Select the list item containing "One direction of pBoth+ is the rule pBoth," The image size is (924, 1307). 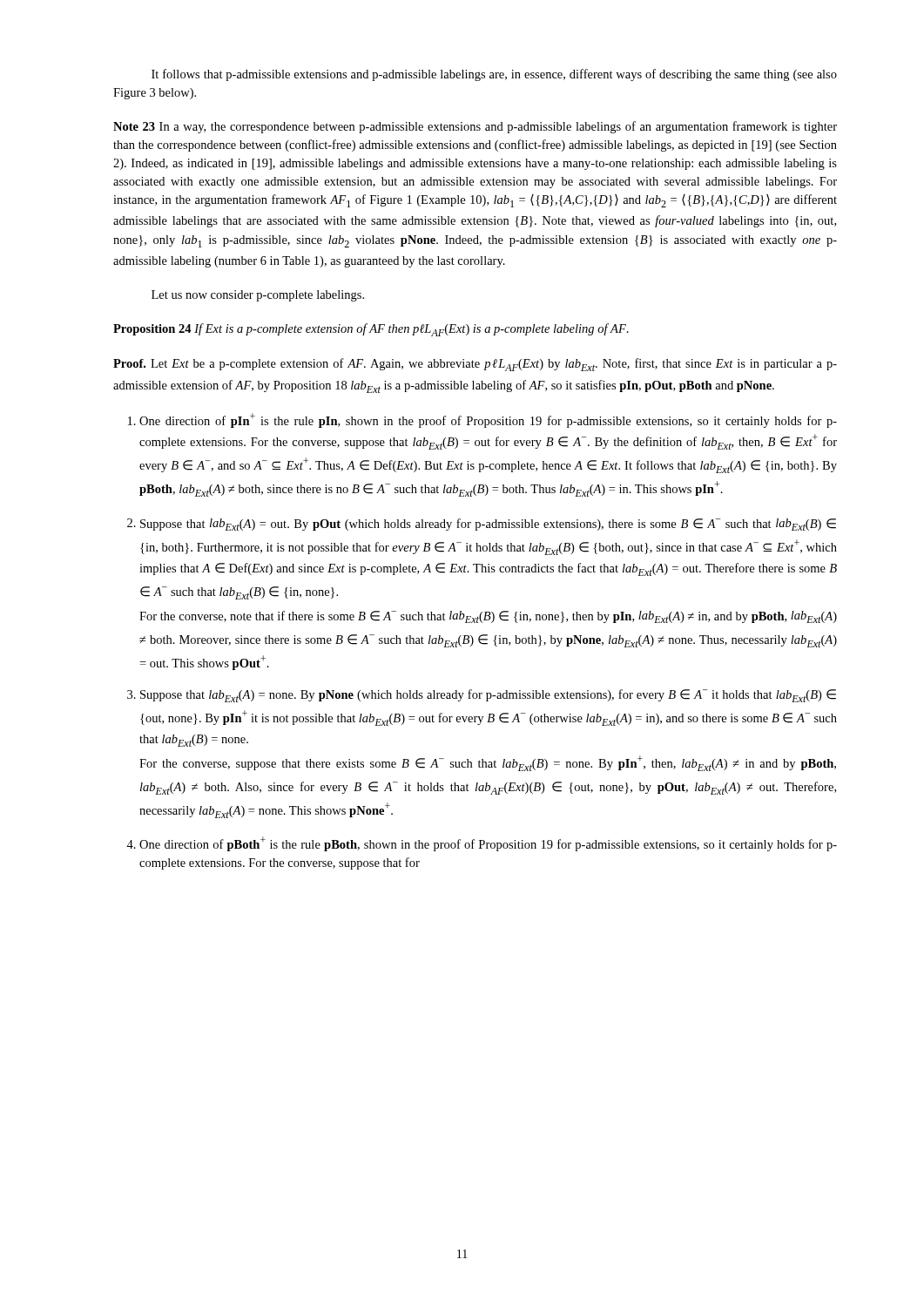pyautogui.click(x=488, y=852)
